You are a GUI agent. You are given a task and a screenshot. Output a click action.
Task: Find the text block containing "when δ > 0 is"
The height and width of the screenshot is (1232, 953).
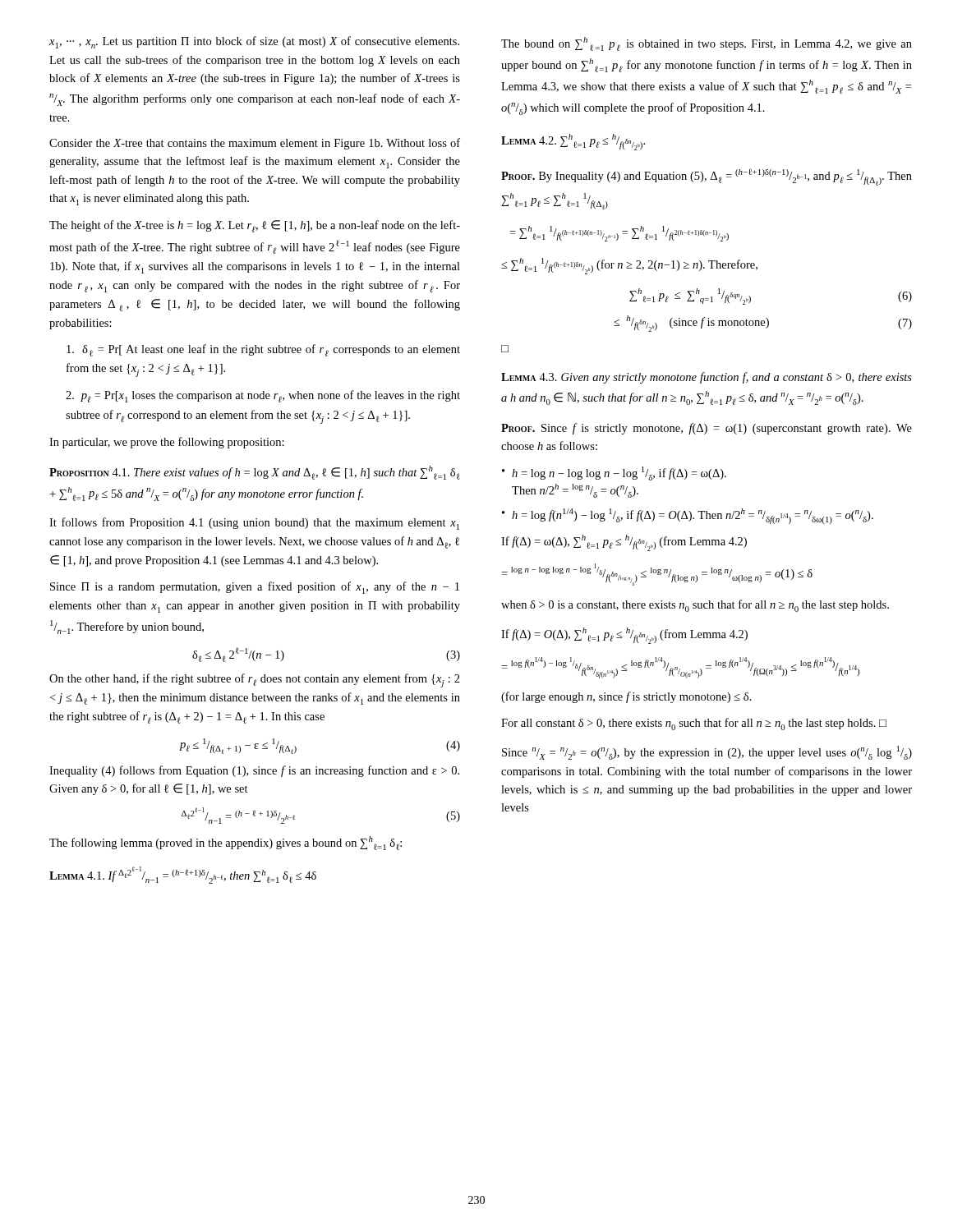pos(707,606)
